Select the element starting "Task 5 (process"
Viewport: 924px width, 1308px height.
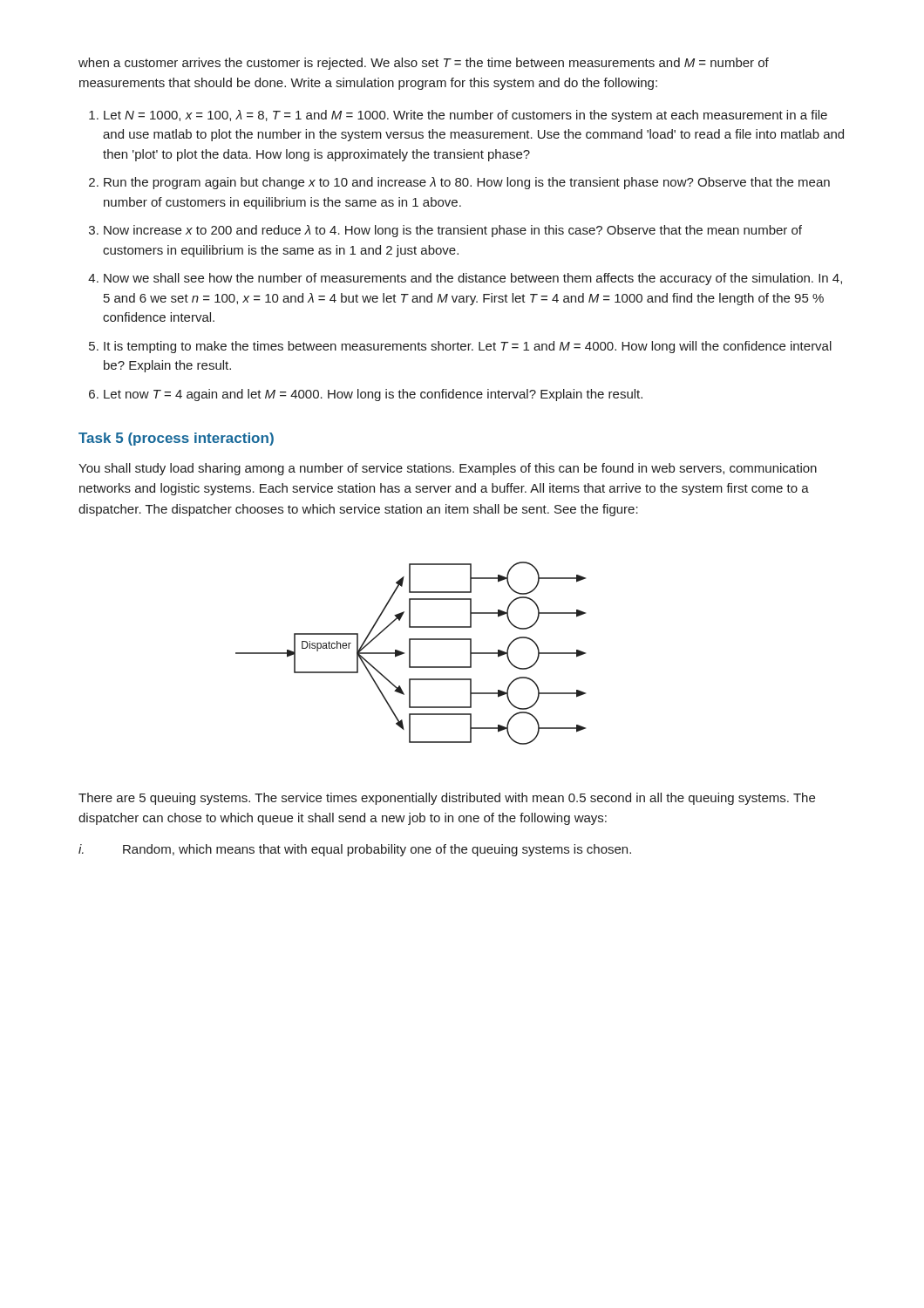pos(176,438)
